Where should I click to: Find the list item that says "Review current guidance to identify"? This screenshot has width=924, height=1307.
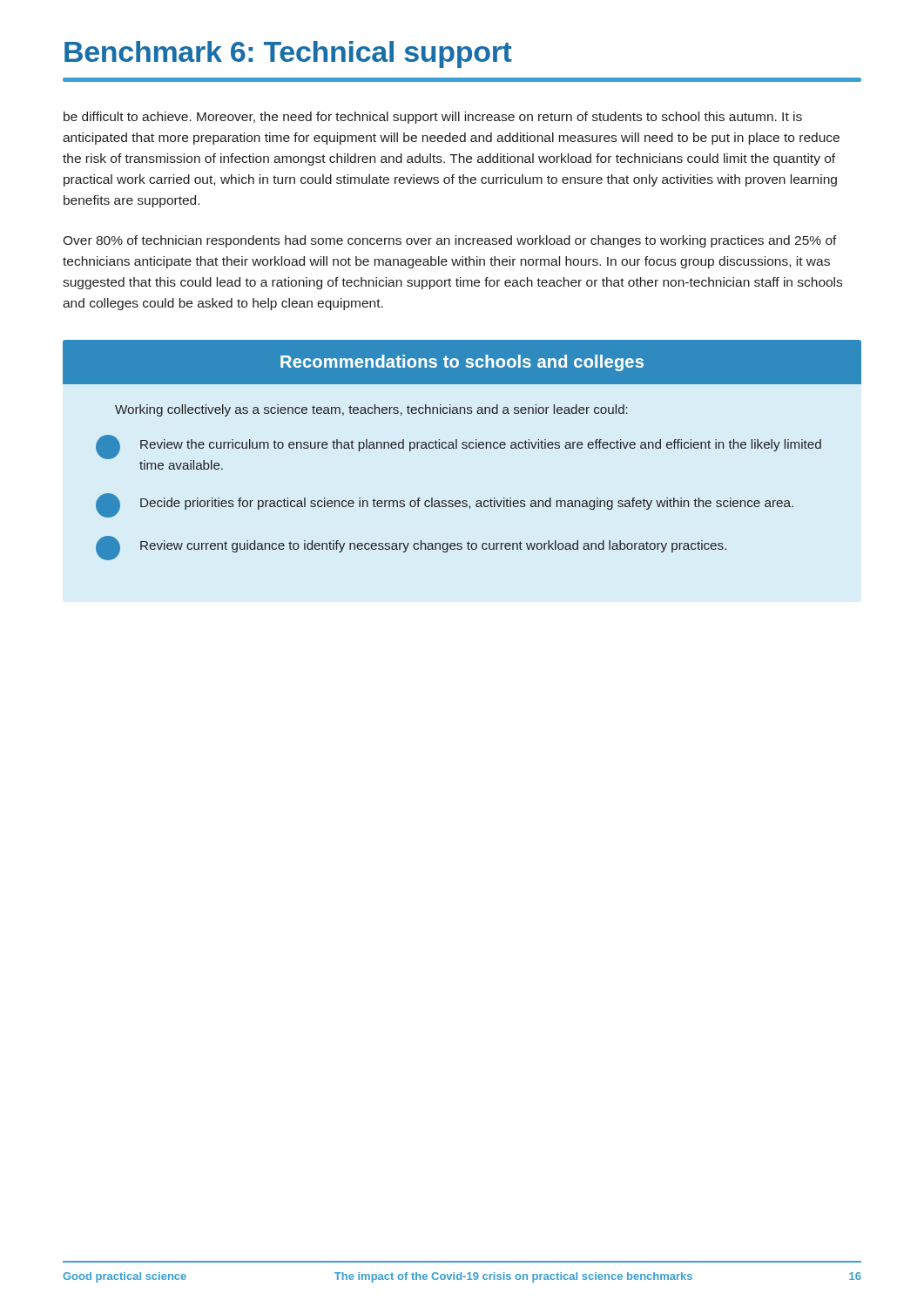click(x=466, y=548)
